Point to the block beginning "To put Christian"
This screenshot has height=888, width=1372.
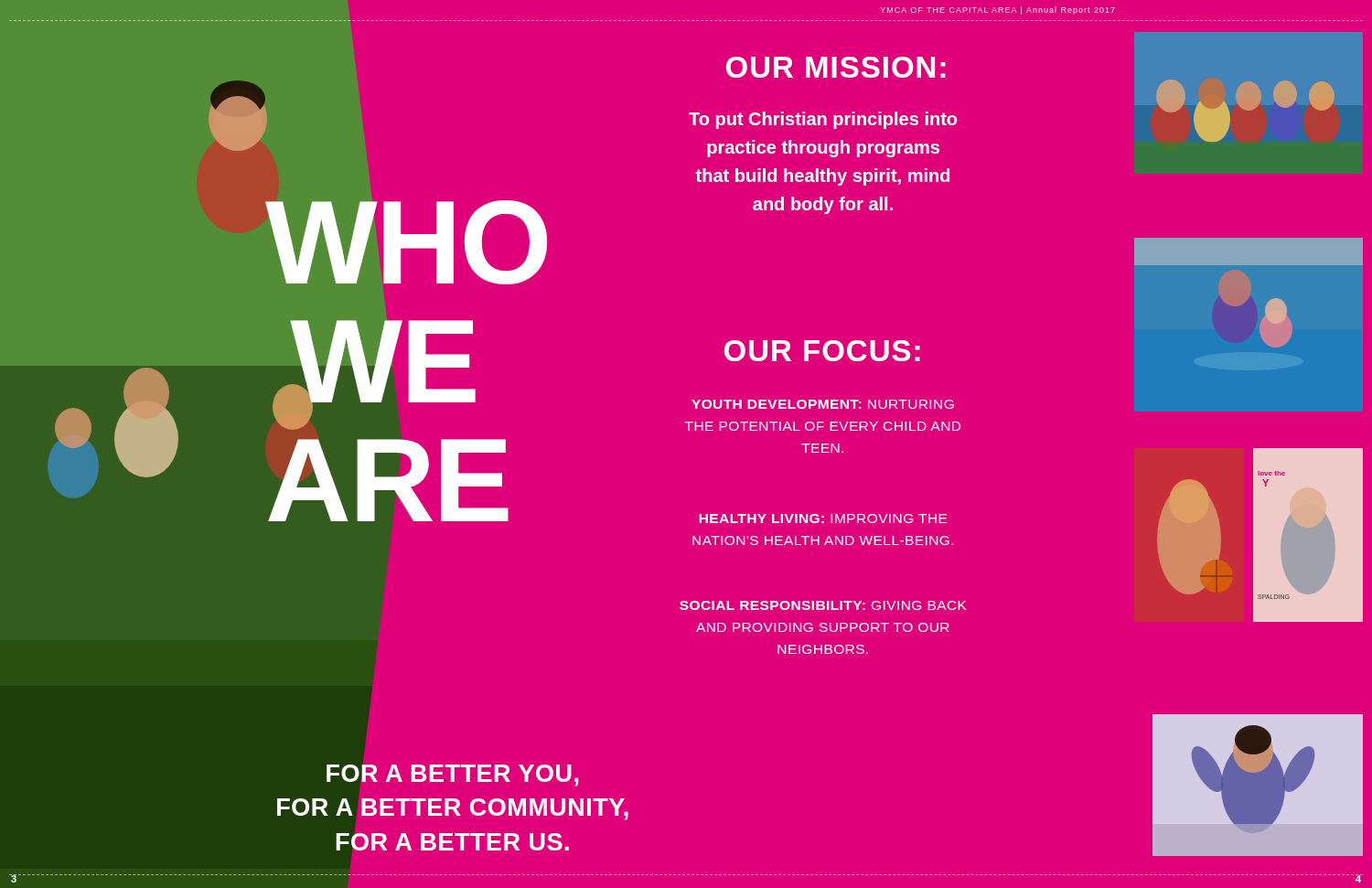click(x=823, y=161)
